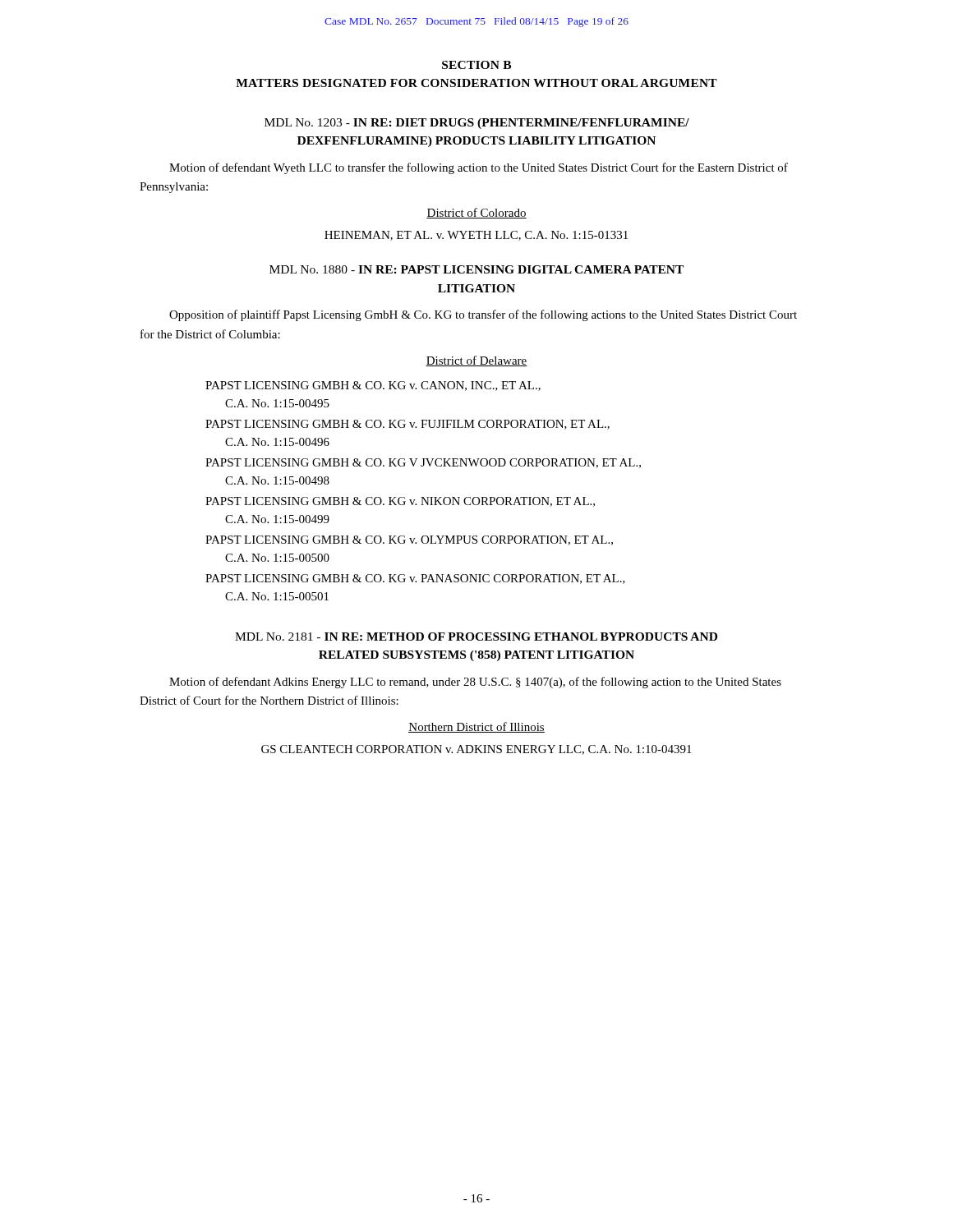Navigate to the element starting "MDL No. 1880 ‑"
This screenshot has width=953, height=1232.
pyautogui.click(x=476, y=279)
